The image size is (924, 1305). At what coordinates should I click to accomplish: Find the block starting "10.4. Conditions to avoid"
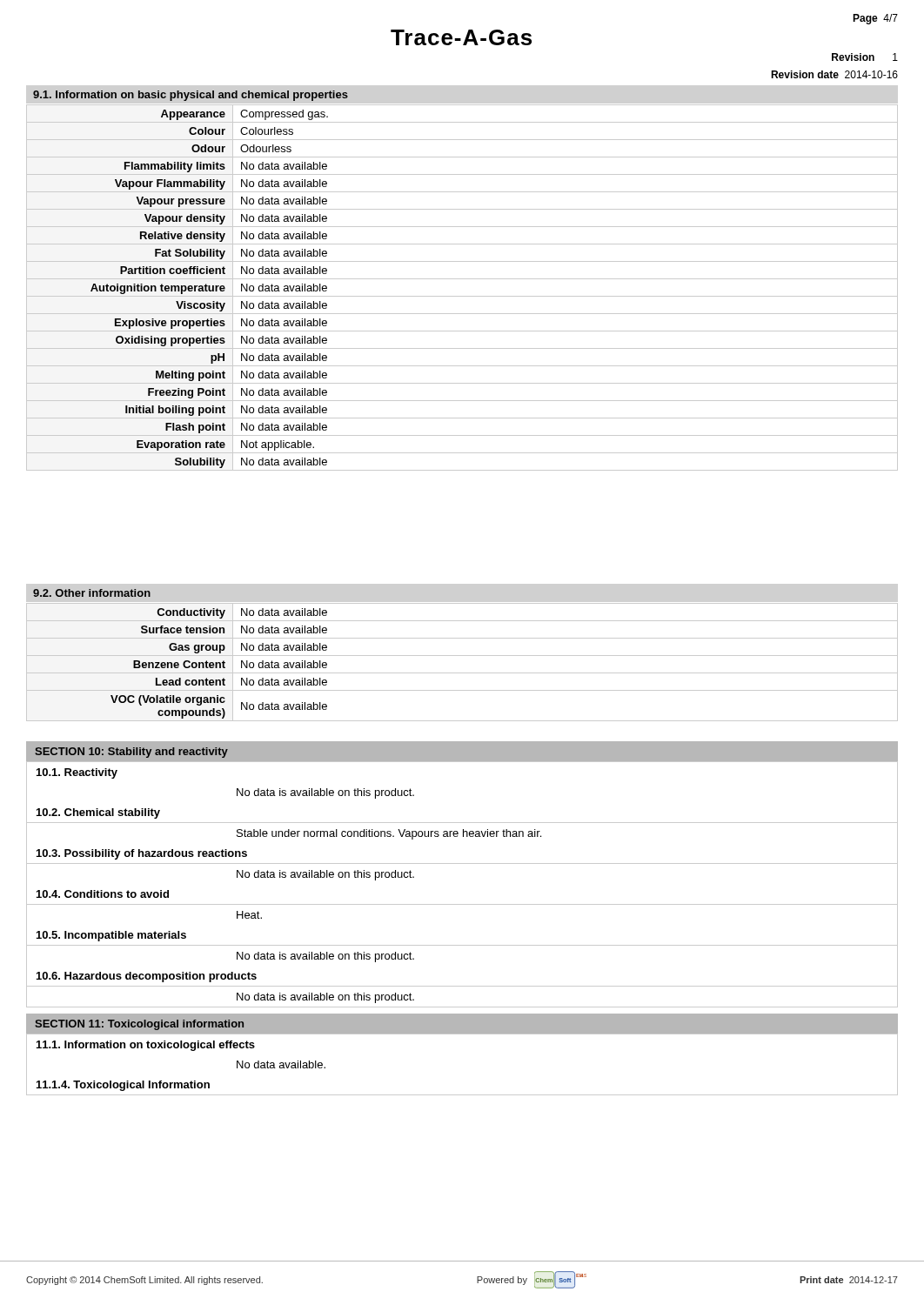103,894
